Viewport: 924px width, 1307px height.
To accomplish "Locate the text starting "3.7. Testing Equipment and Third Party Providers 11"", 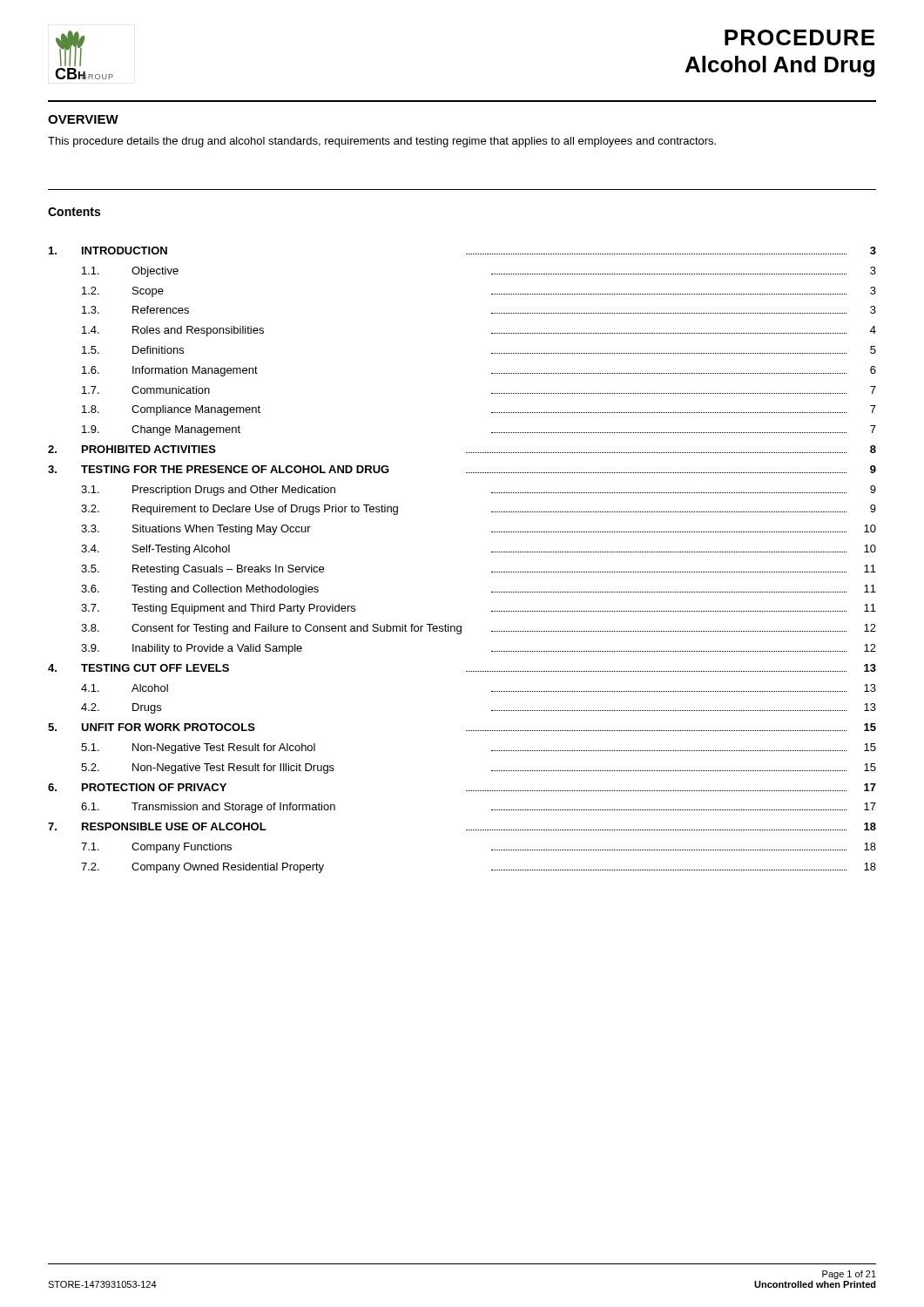I will click(244, 610).
